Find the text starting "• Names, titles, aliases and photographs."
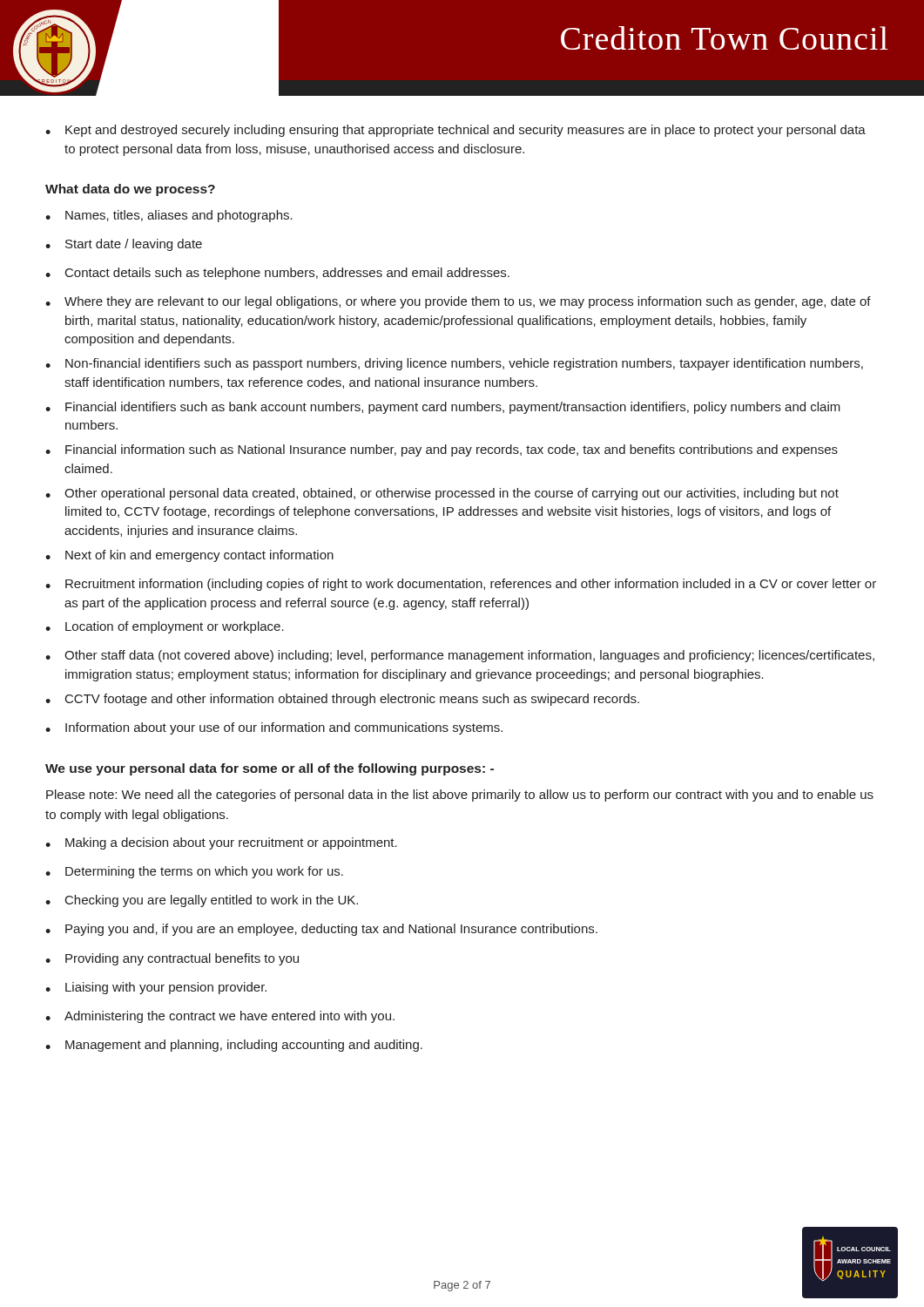924x1307 pixels. pos(169,216)
